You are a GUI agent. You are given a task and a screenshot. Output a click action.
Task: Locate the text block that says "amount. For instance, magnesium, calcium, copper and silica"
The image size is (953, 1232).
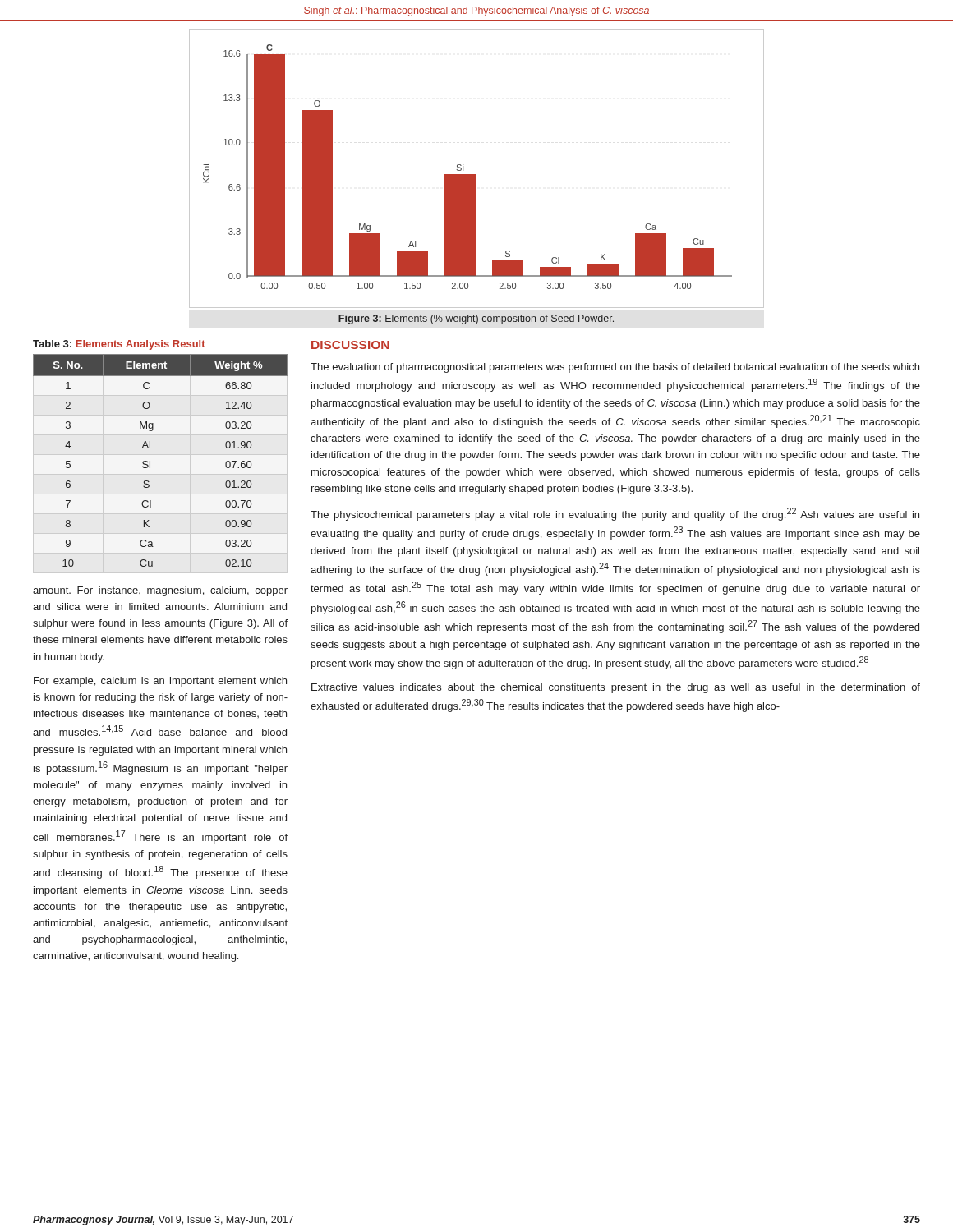pos(160,623)
